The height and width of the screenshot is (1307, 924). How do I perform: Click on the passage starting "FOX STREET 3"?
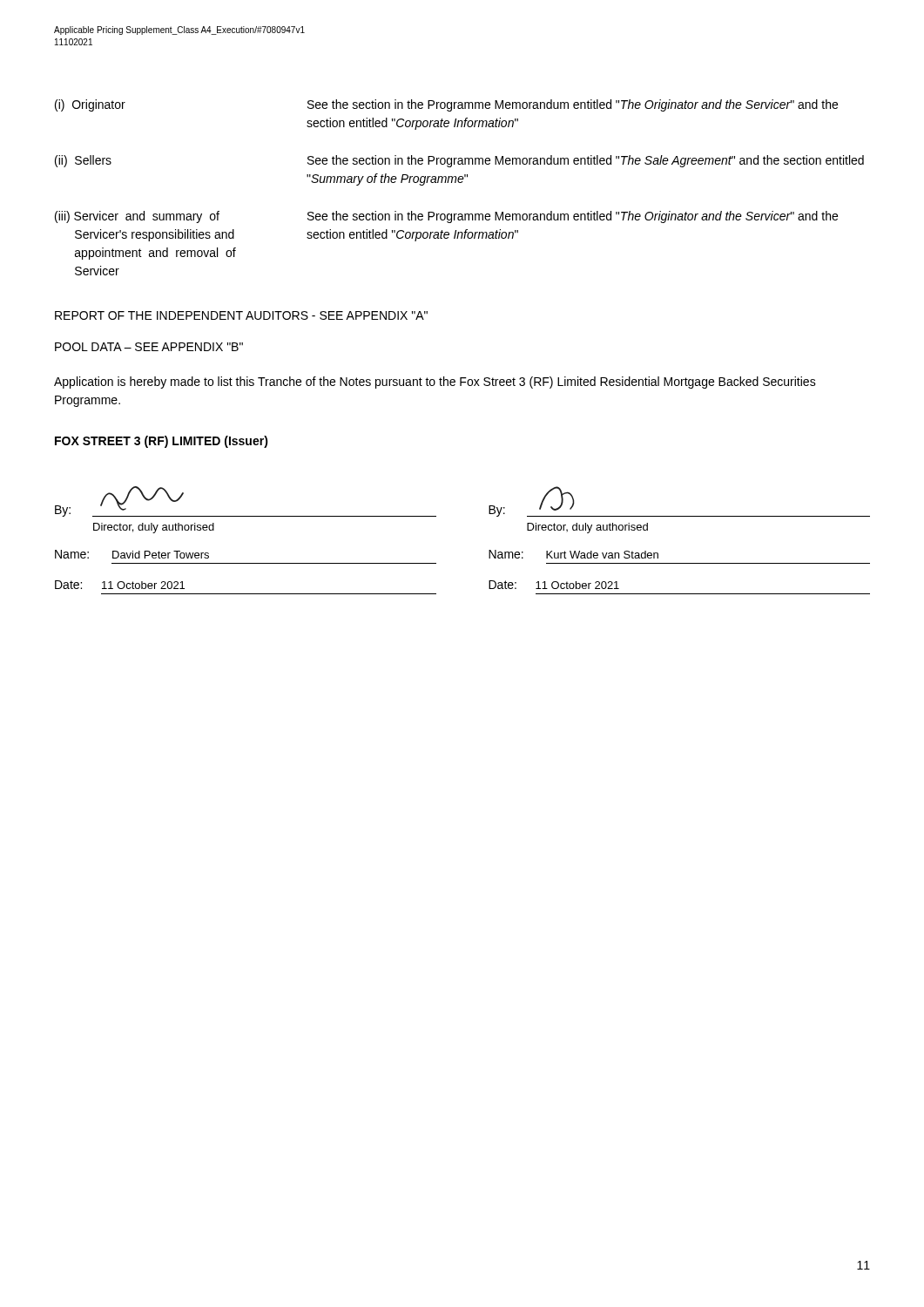[161, 441]
